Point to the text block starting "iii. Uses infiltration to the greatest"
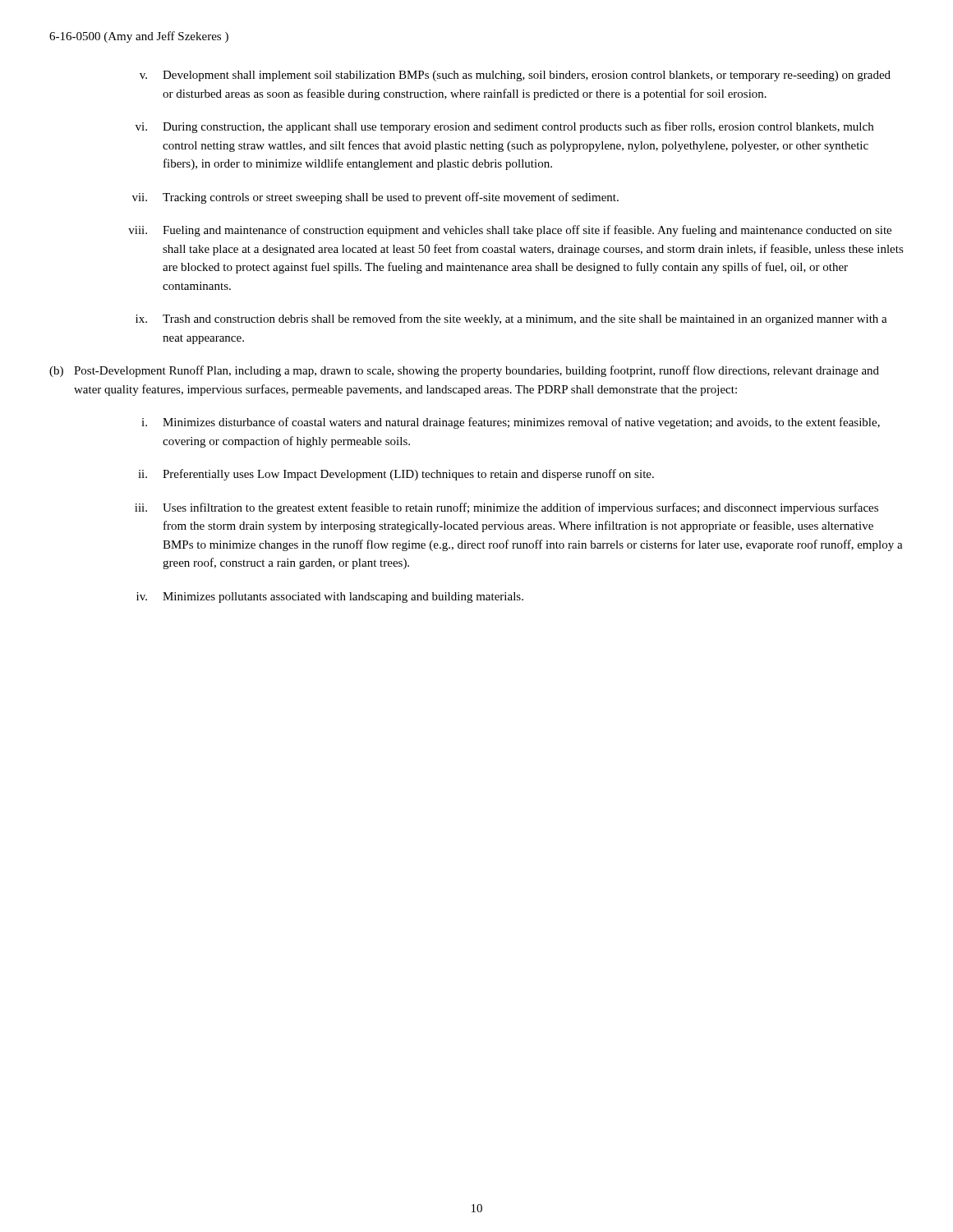The width and height of the screenshot is (953, 1232). [501, 535]
